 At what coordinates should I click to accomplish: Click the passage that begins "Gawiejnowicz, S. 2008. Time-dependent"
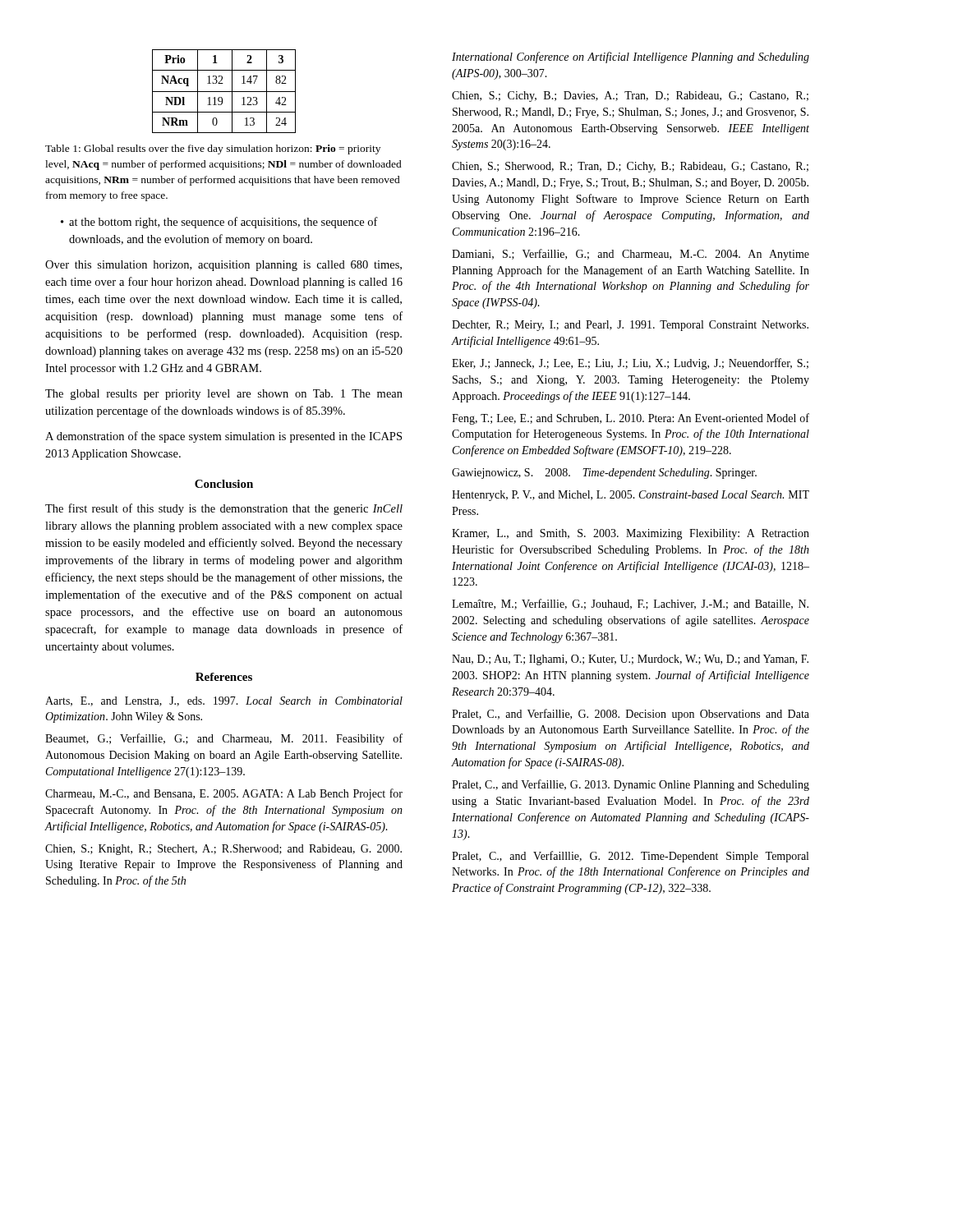(605, 473)
